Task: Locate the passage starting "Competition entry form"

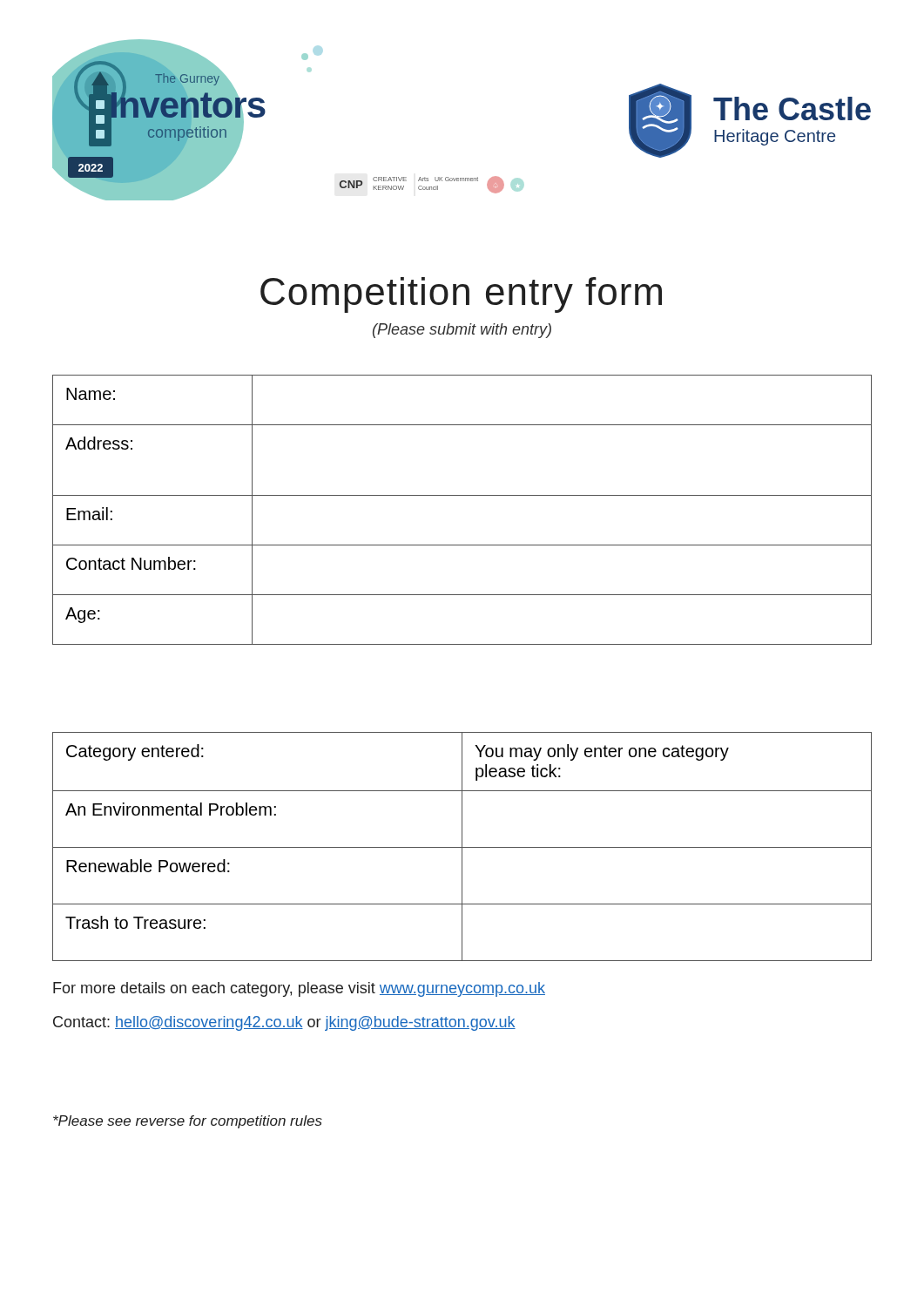Action: click(x=462, y=292)
